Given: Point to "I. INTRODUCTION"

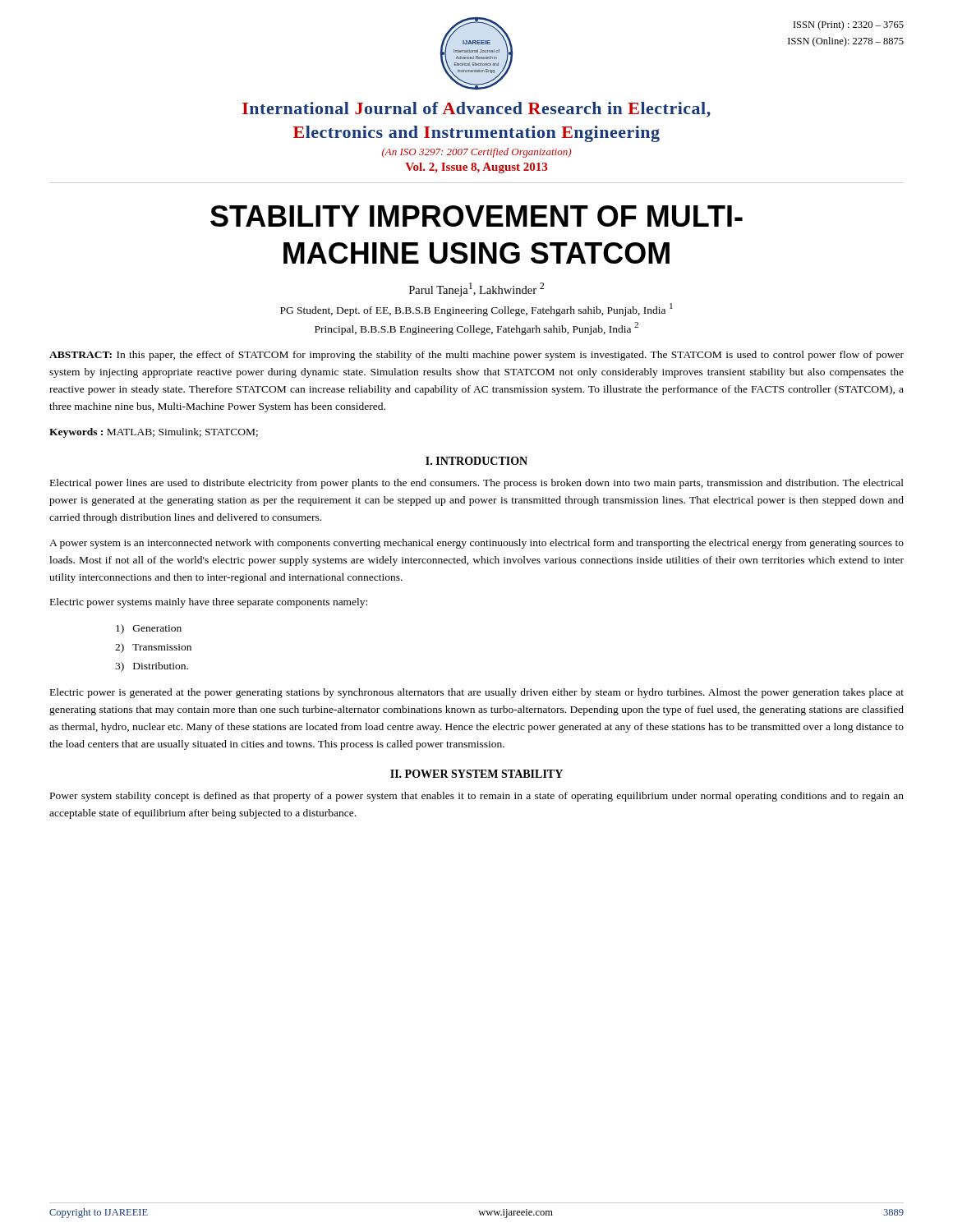Looking at the screenshot, I should (x=476, y=461).
